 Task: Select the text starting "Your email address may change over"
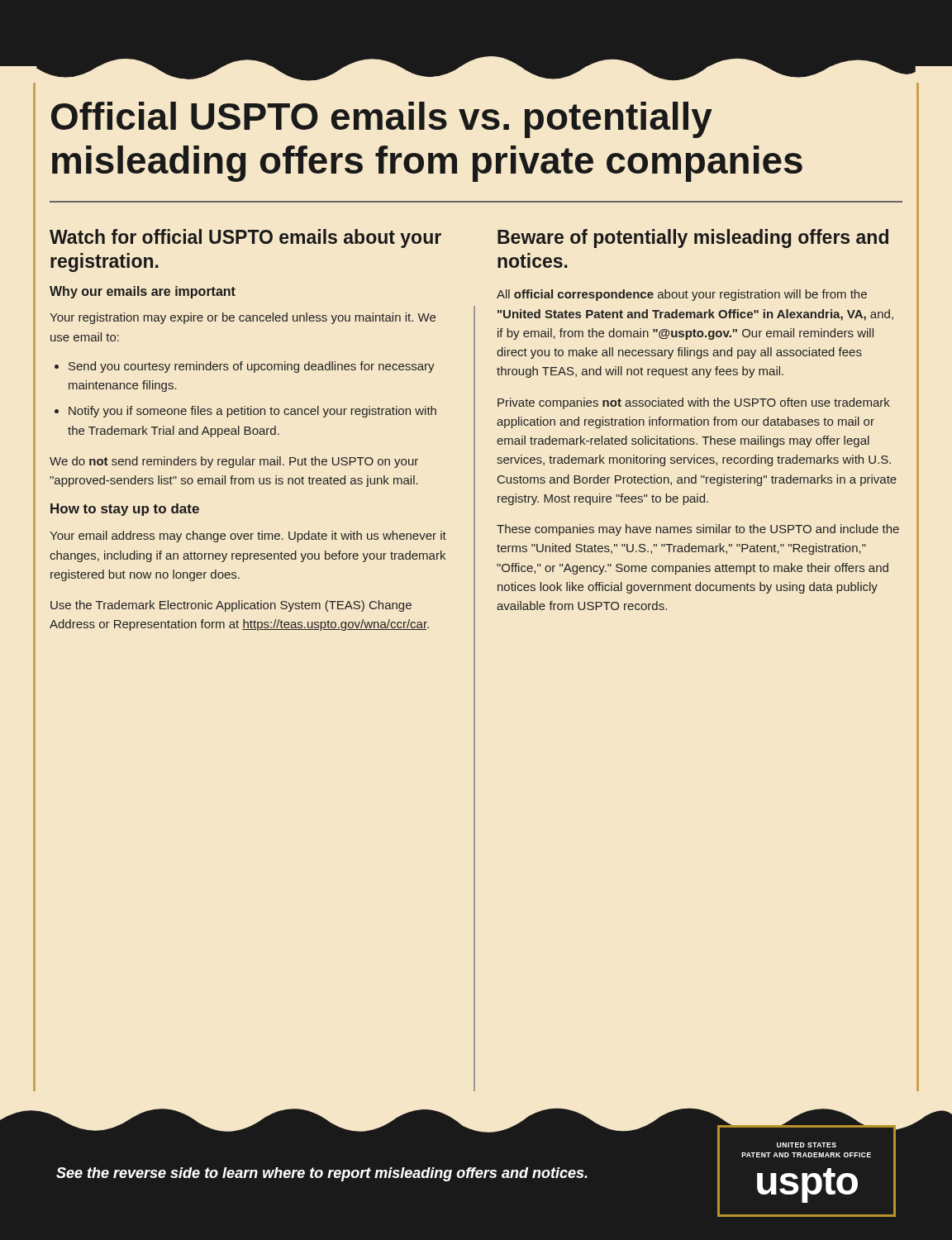coord(248,555)
